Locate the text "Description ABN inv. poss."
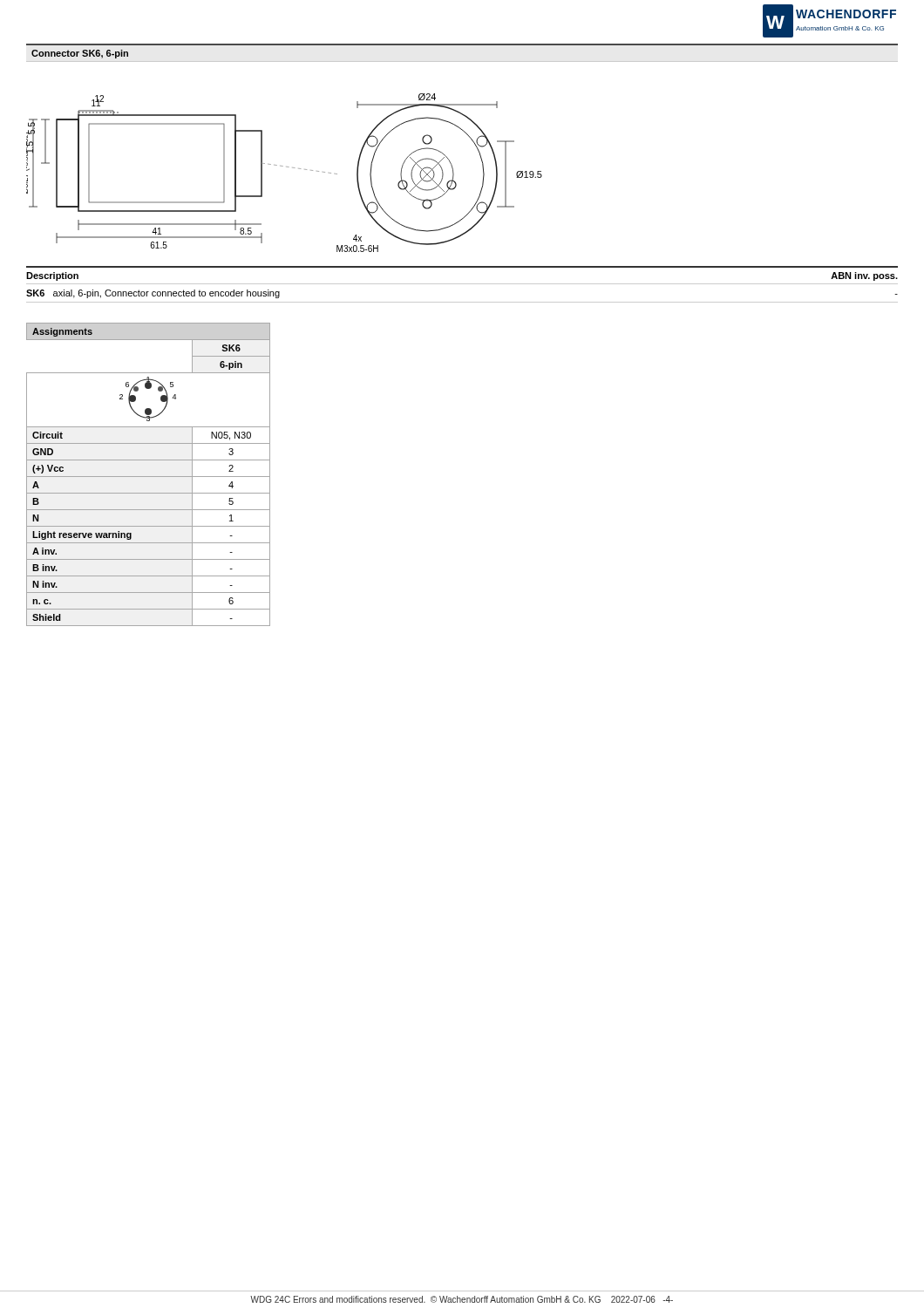924x1308 pixels. [462, 276]
